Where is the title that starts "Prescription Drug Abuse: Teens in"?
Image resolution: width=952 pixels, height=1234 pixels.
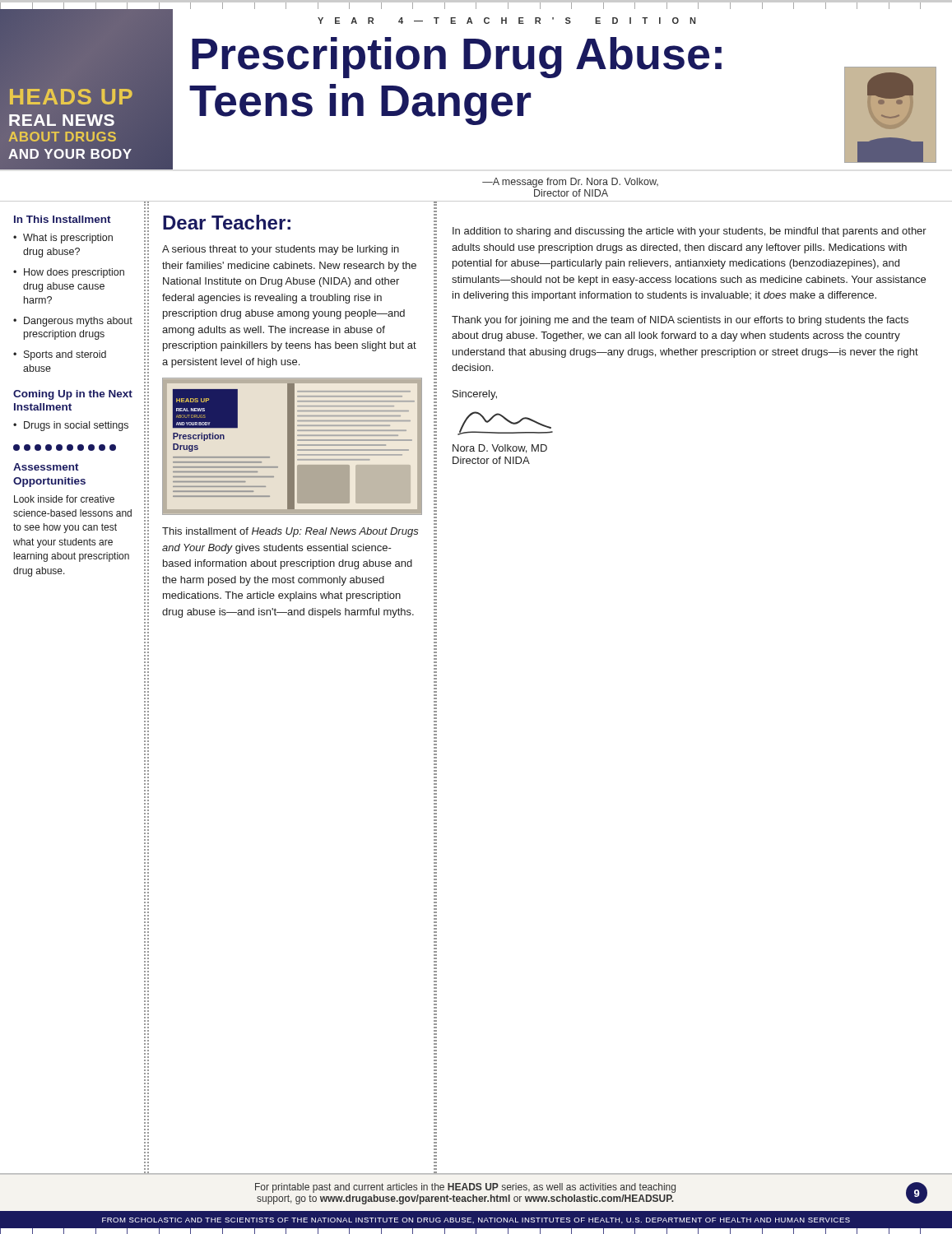458,77
